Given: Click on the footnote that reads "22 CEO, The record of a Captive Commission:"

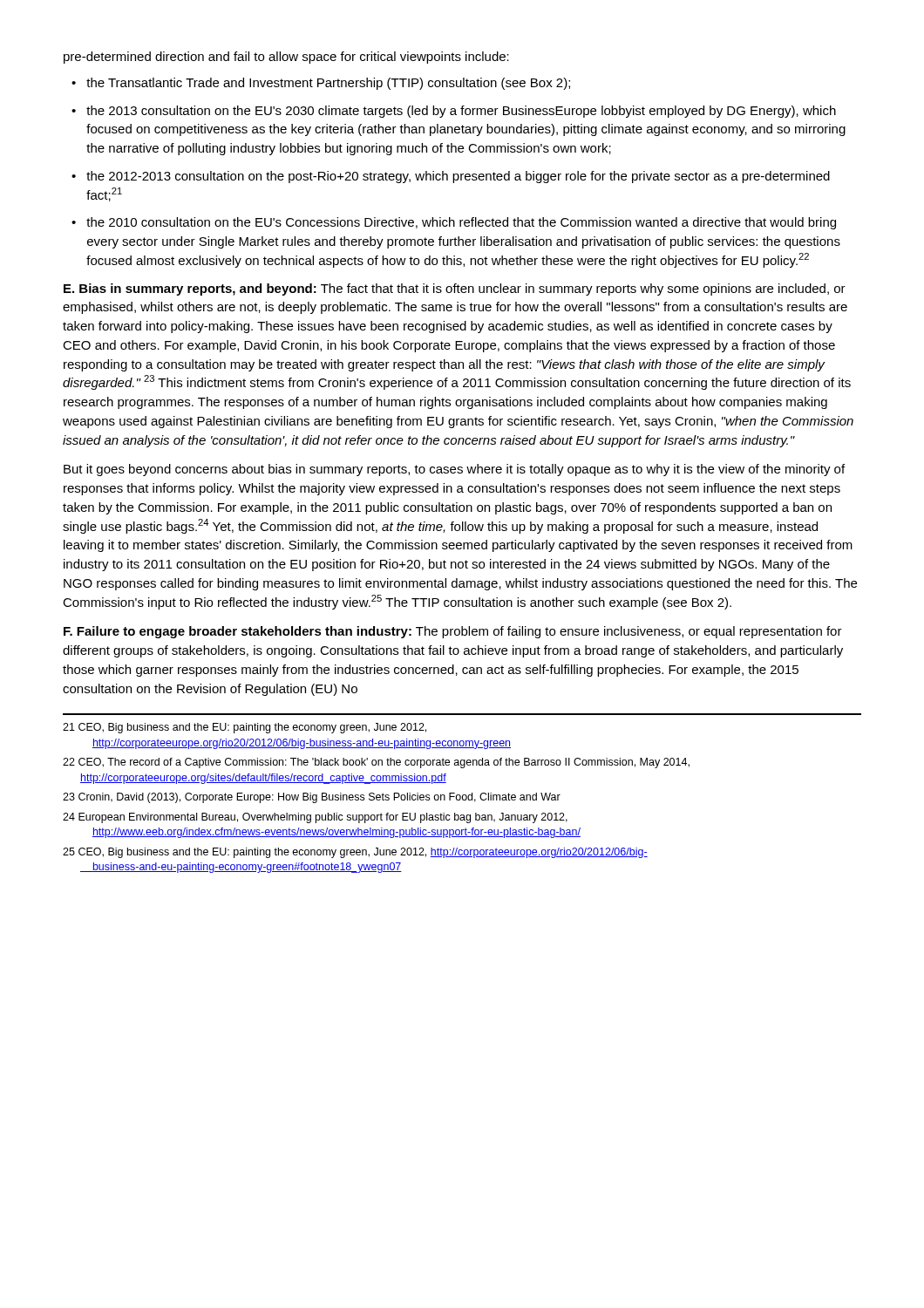Looking at the screenshot, I should (x=377, y=770).
